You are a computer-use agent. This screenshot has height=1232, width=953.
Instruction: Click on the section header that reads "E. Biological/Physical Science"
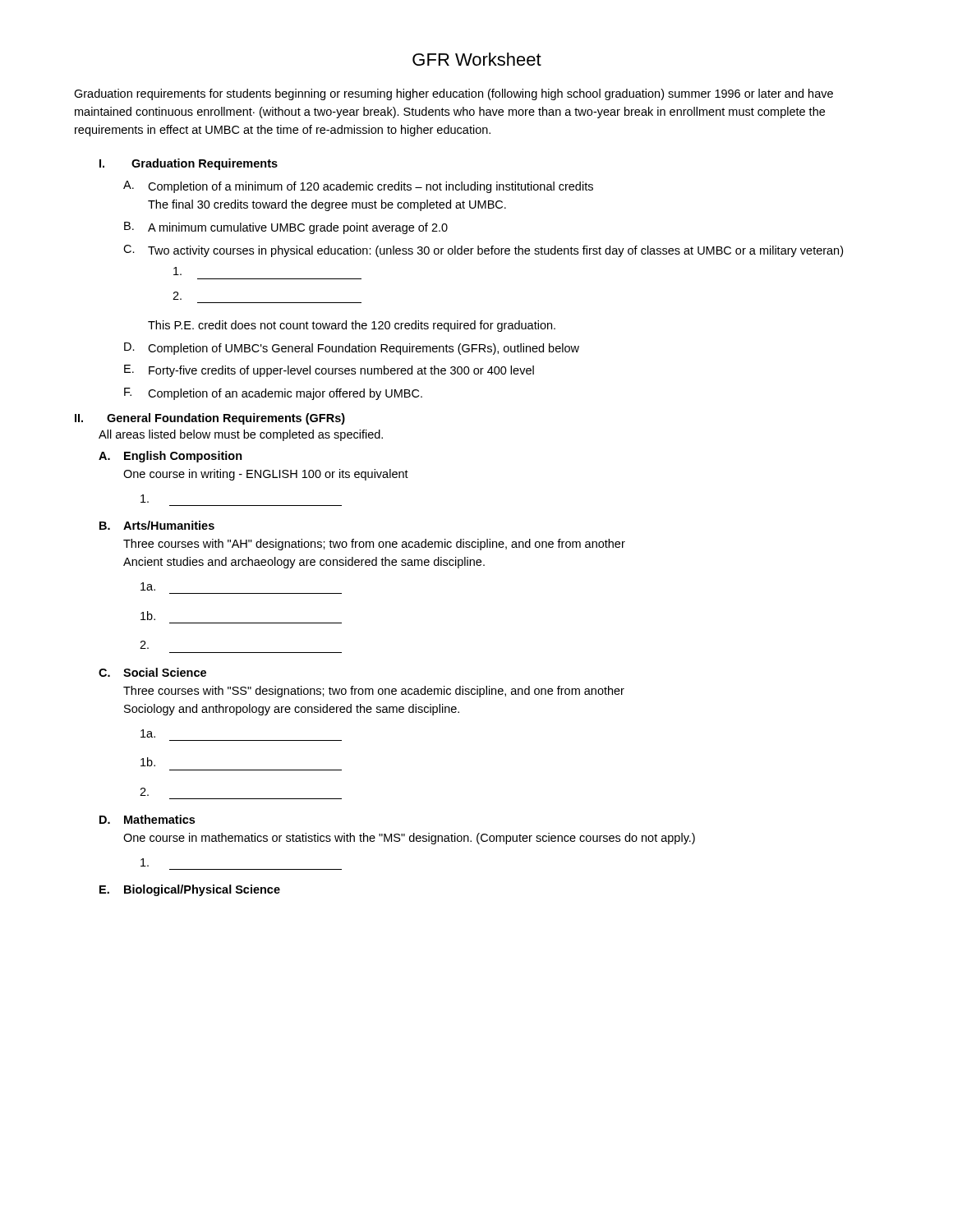pyautogui.click(x=189, y=890)
